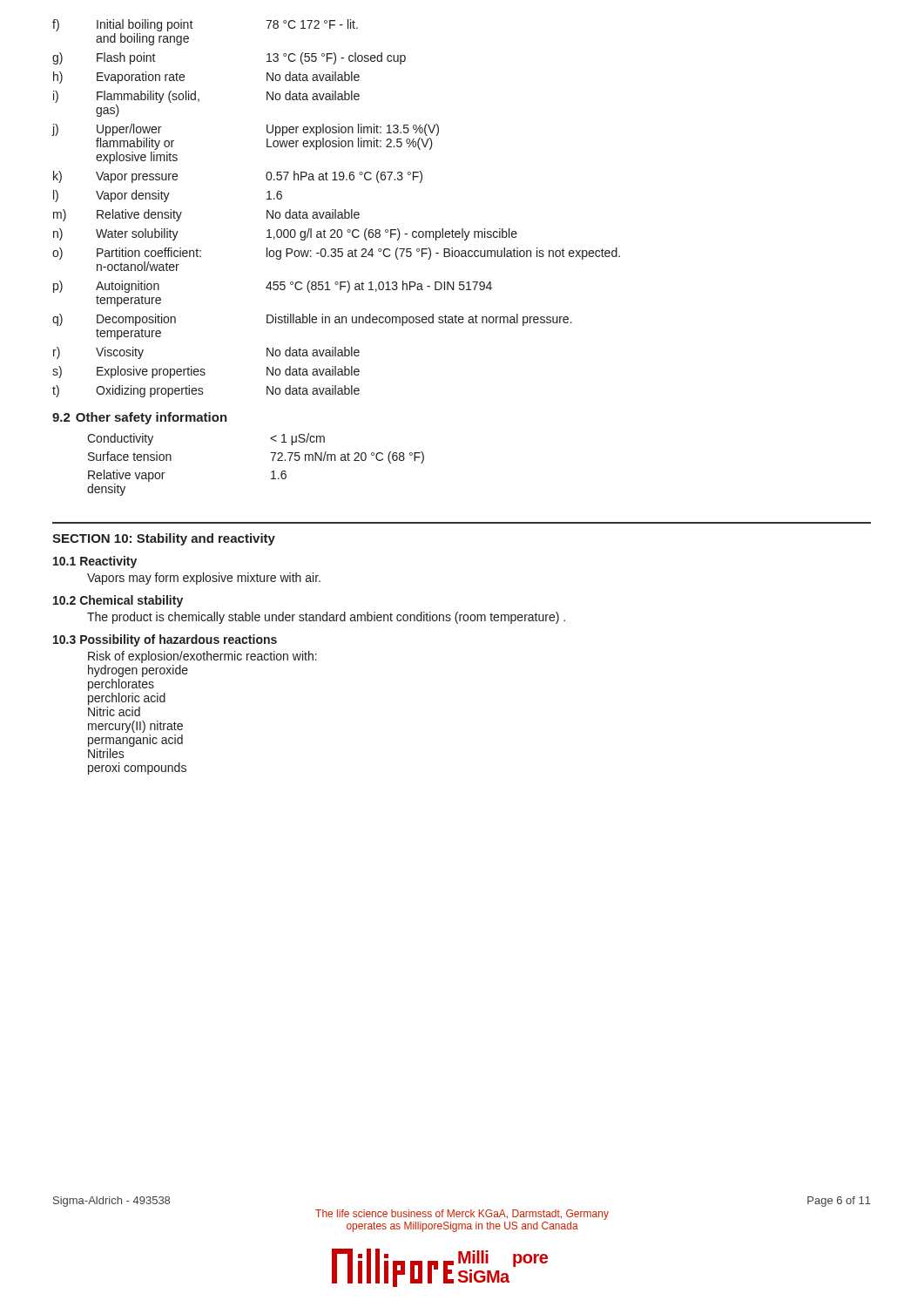Find the block starting "10.3 Possibility of"
924x1307 pixels.
click(165, 640)
